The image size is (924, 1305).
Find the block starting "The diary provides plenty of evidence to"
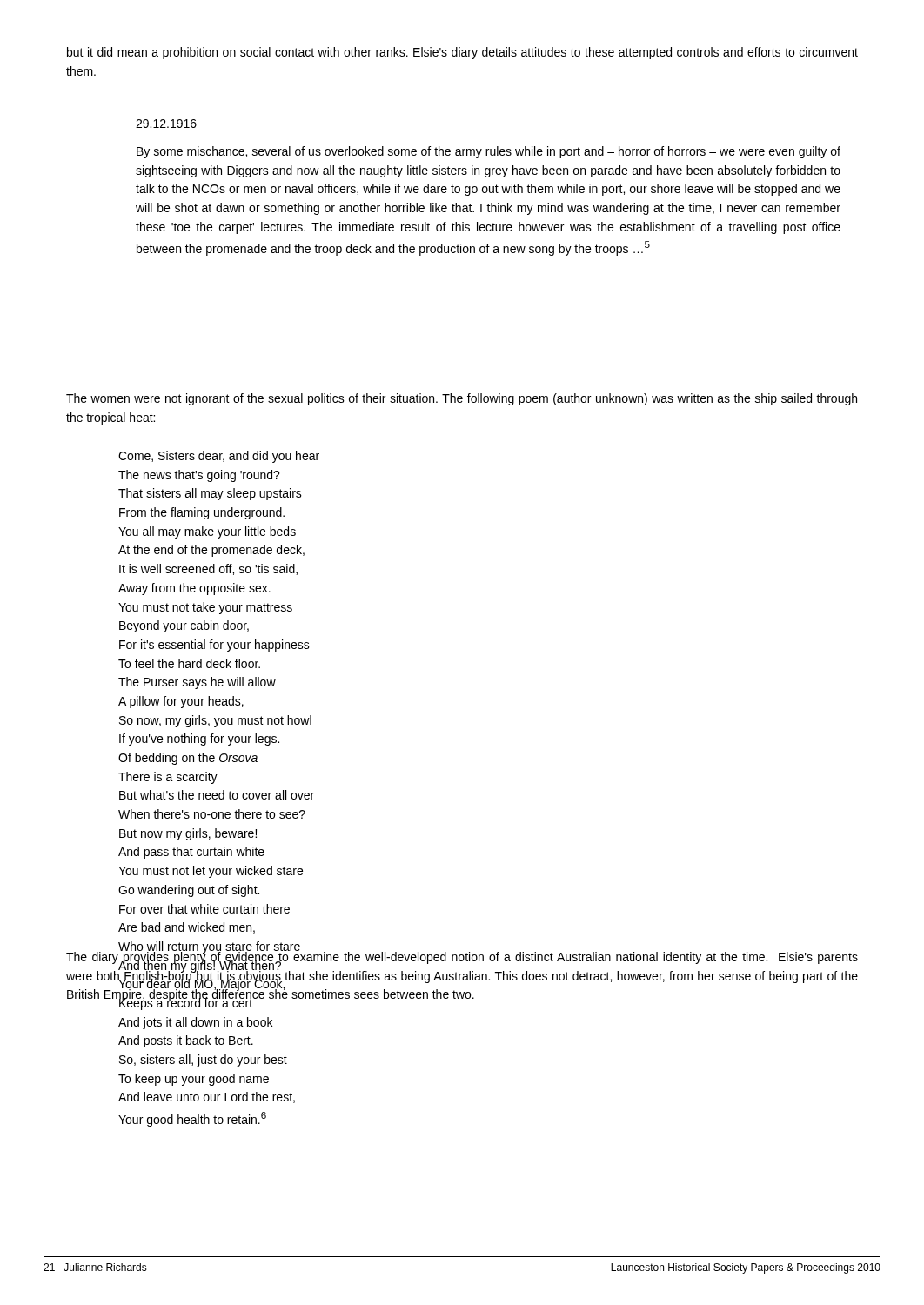462,976
